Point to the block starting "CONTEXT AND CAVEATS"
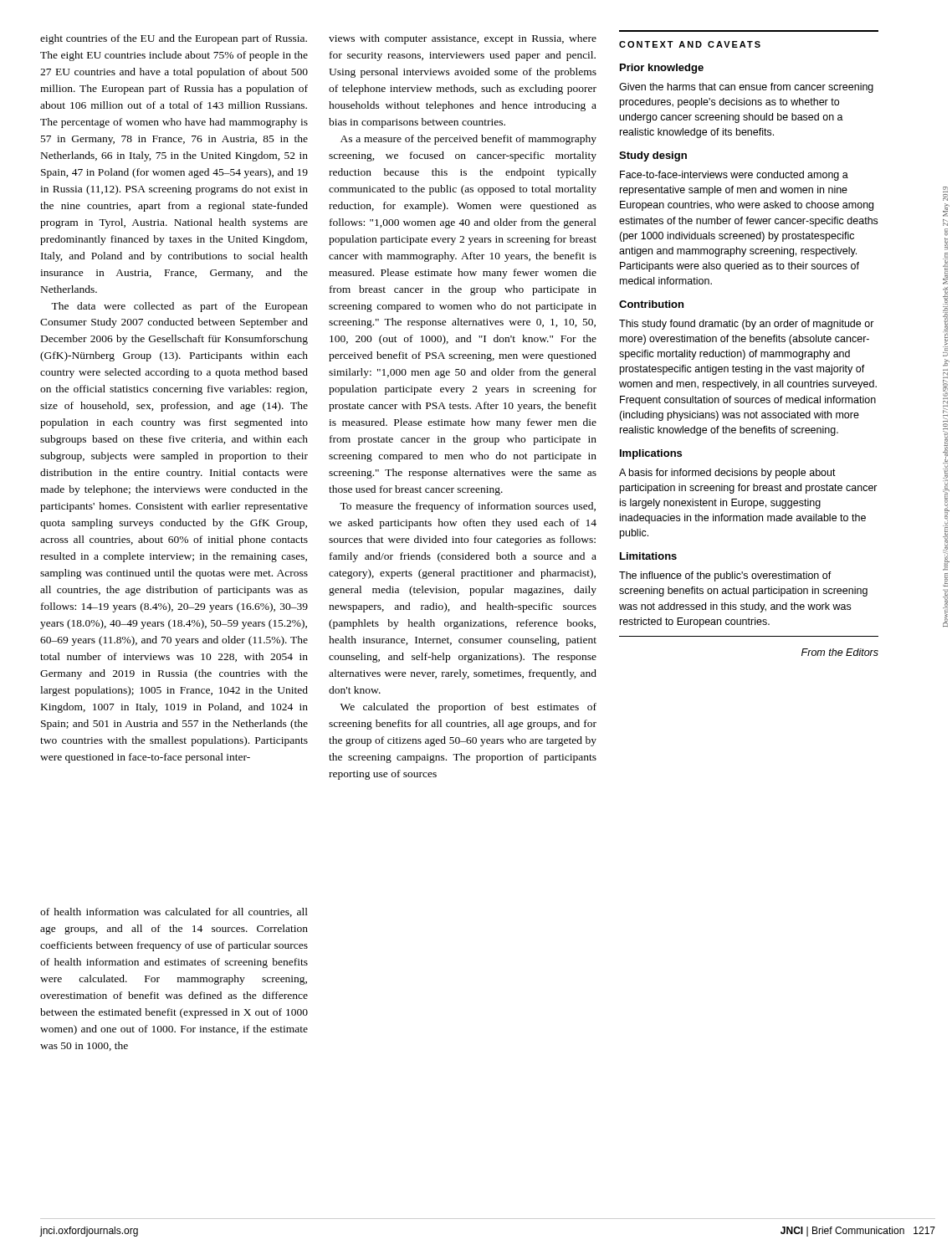 749,45
